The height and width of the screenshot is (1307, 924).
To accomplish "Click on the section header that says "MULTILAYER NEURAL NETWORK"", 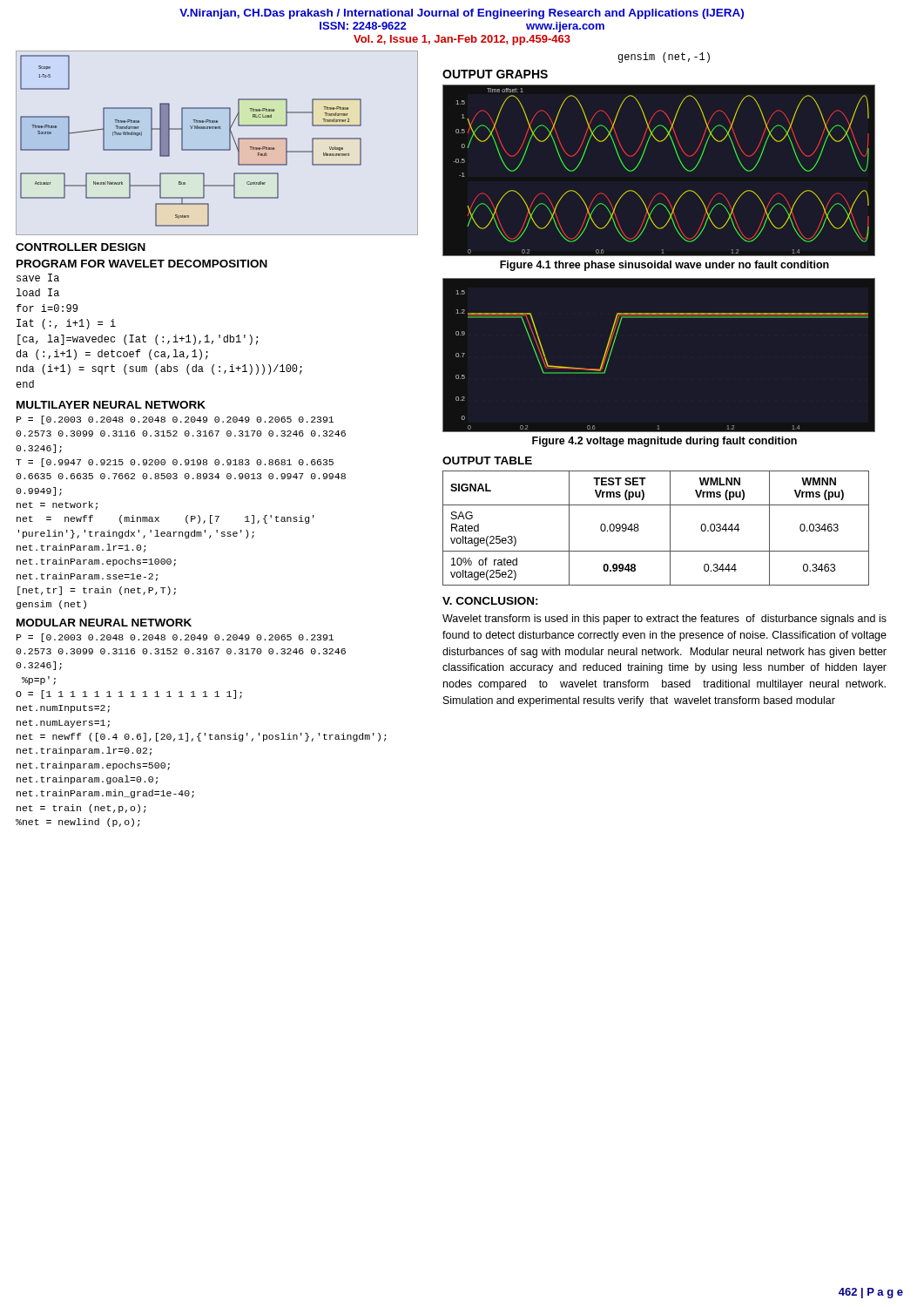I will [x=111, y=405].
